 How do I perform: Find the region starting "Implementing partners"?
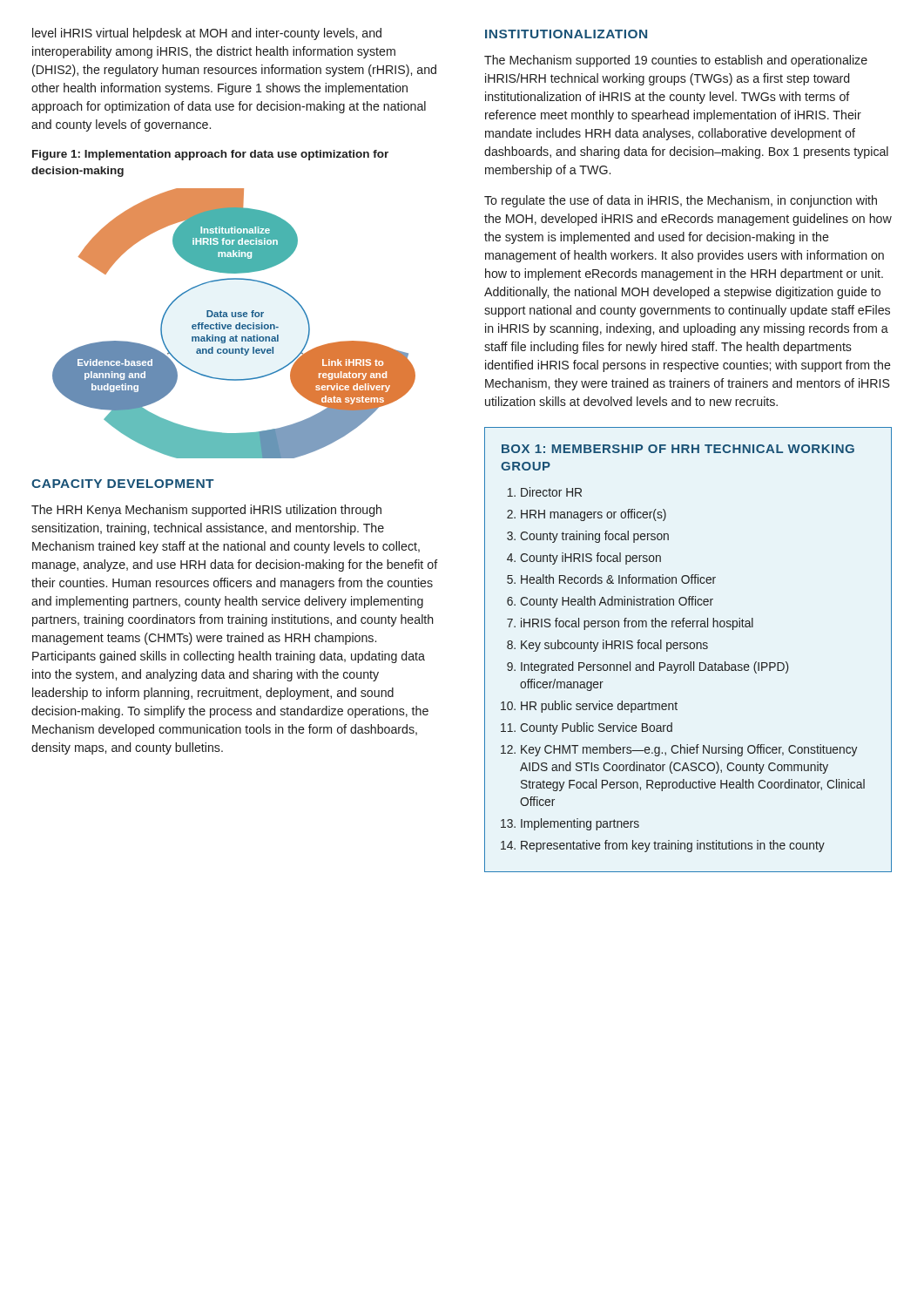tap(580, 824)
